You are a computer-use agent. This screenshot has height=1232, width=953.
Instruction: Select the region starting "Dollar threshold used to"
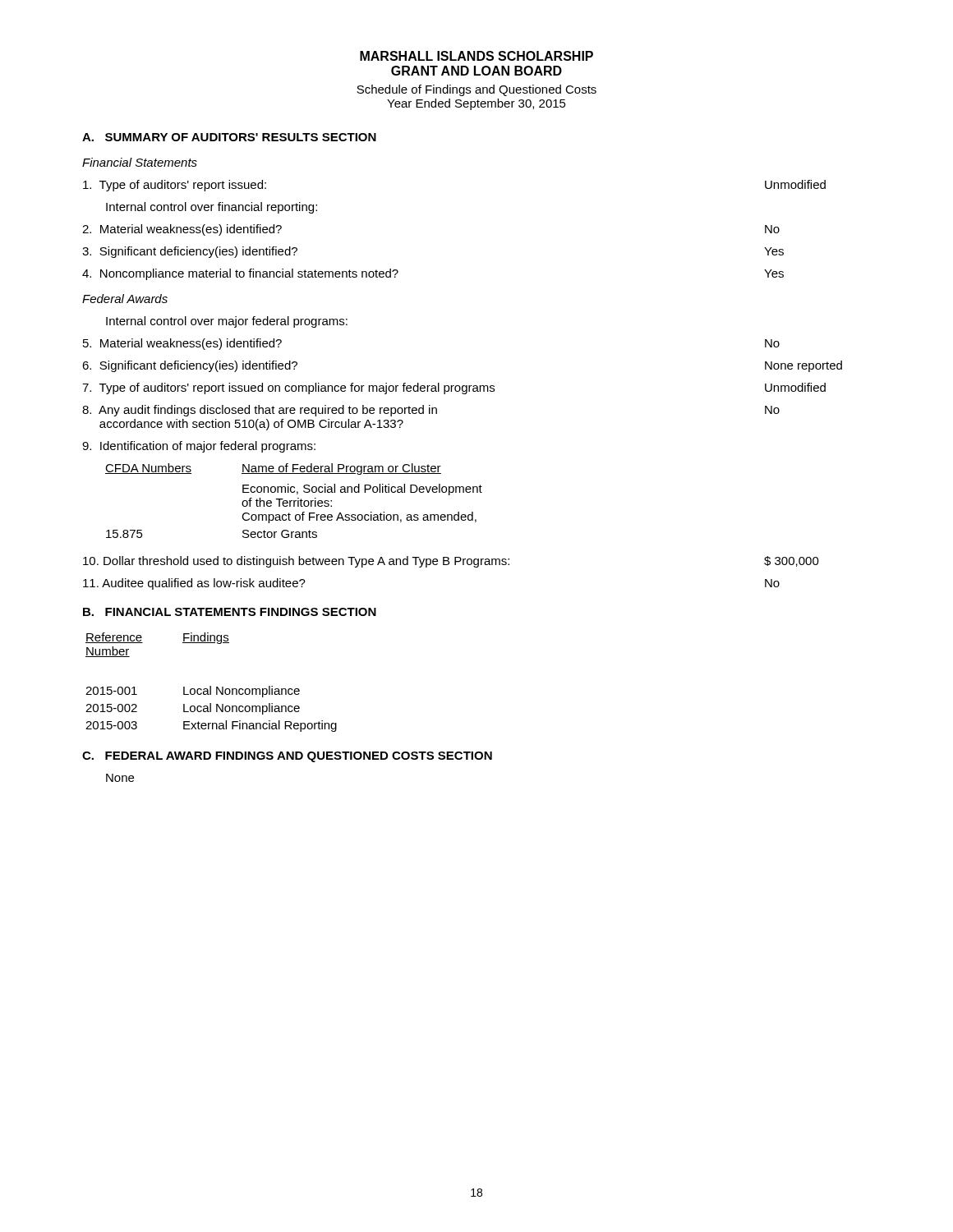click(x=476, y=561)
